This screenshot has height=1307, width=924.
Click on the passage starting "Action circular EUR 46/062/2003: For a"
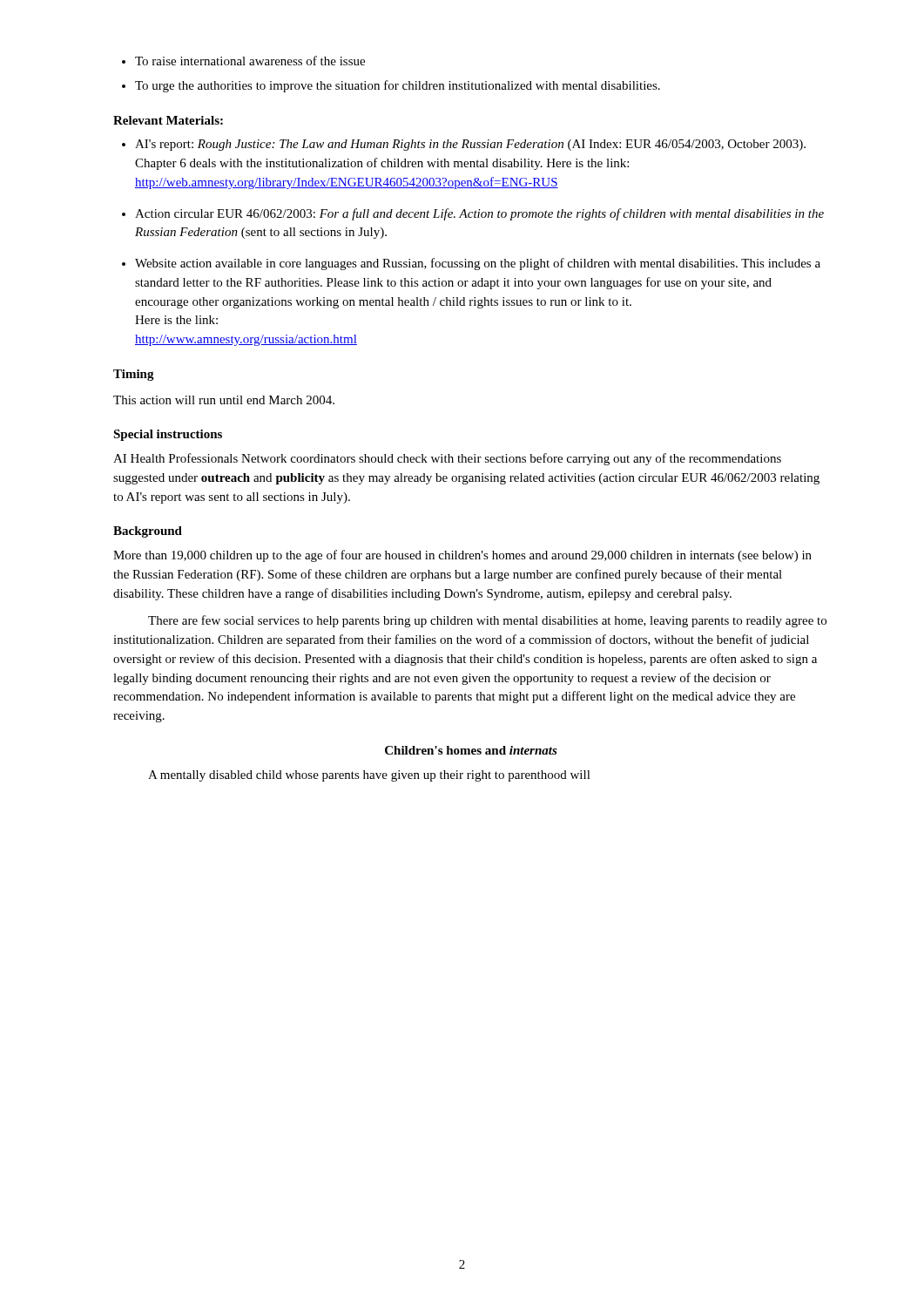pyautogui.click(x=482, y=223)
